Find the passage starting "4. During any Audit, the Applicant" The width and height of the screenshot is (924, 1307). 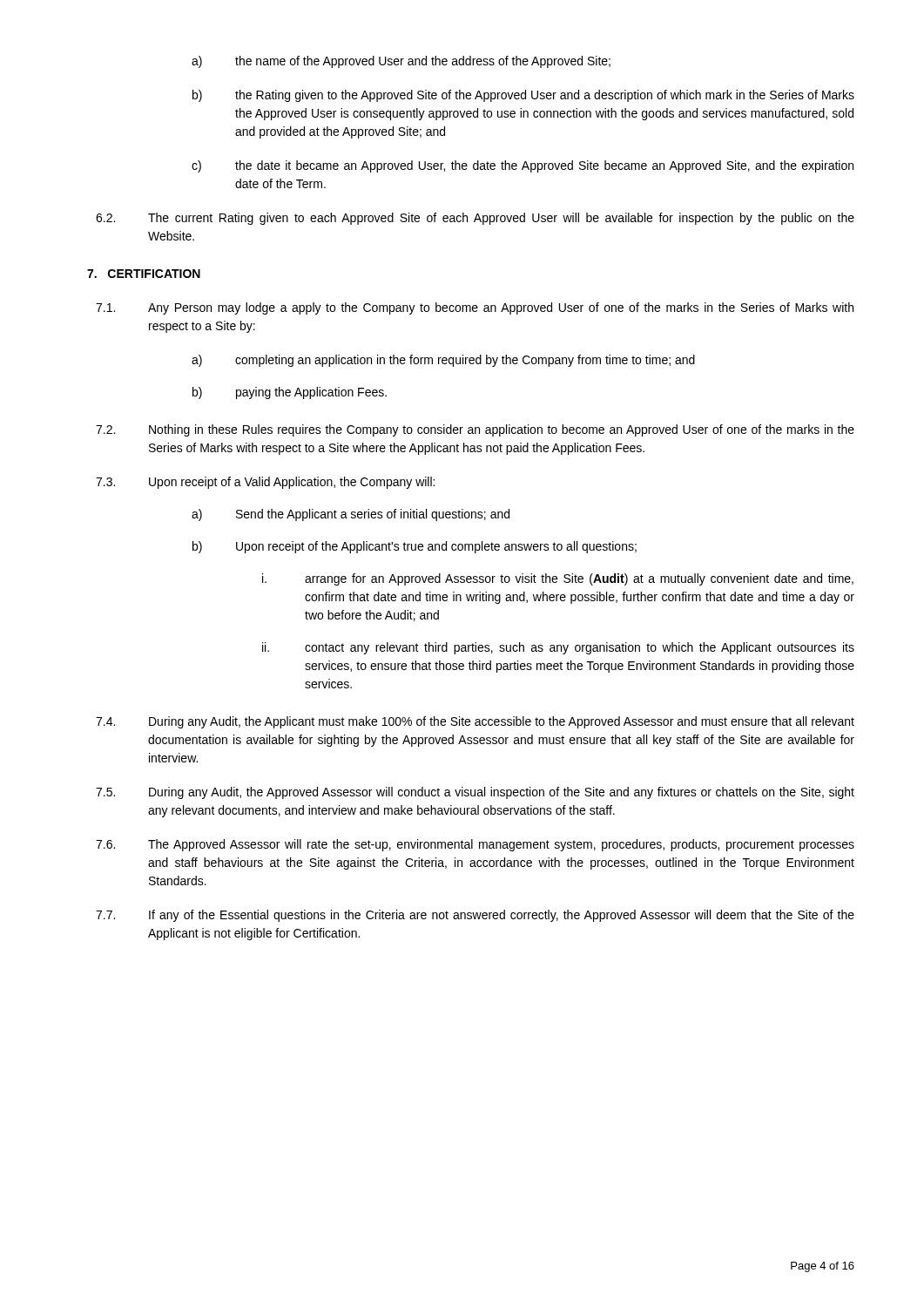coord(471,740)
